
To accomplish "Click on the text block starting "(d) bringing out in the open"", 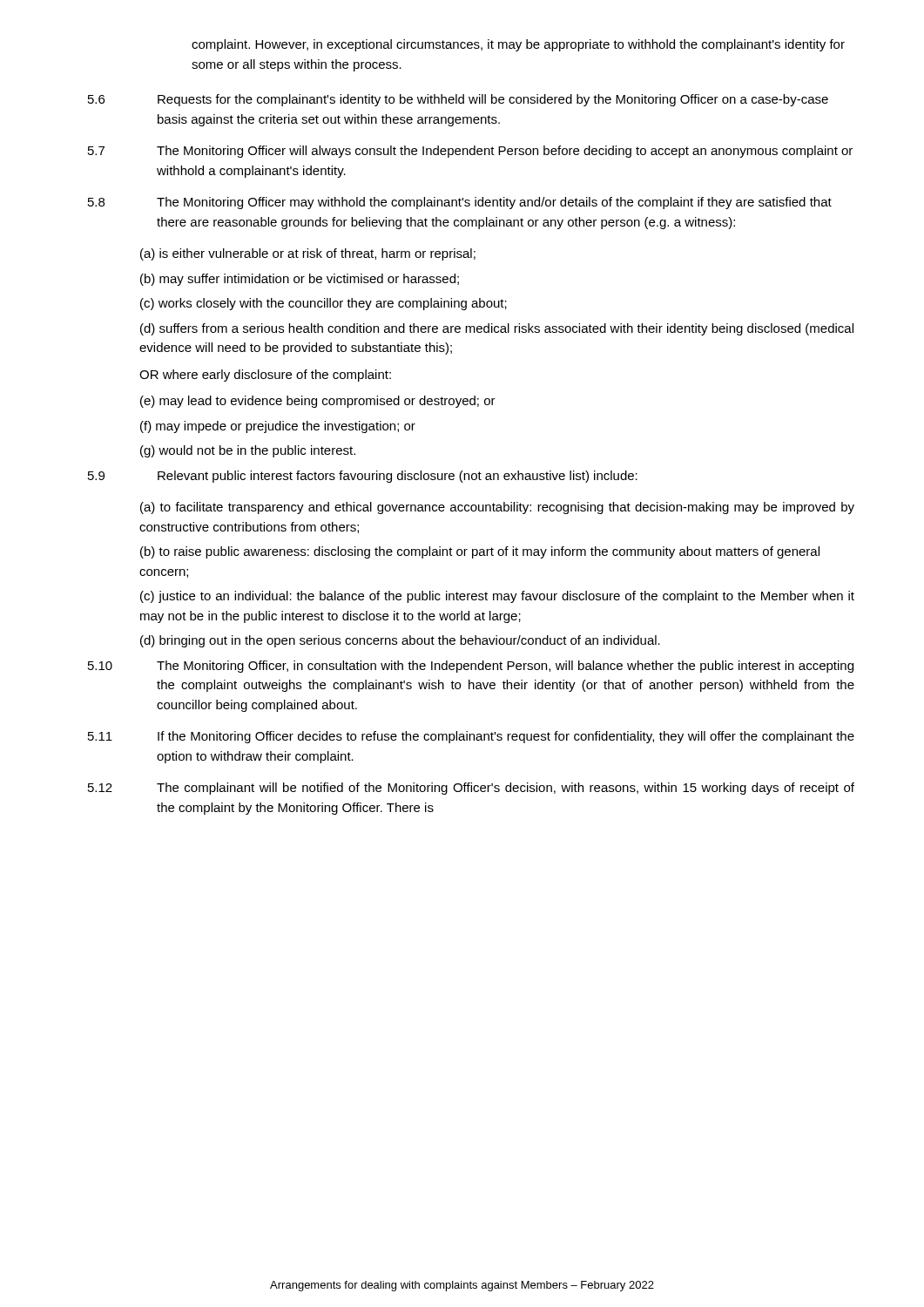I will (x=400, y=640).
